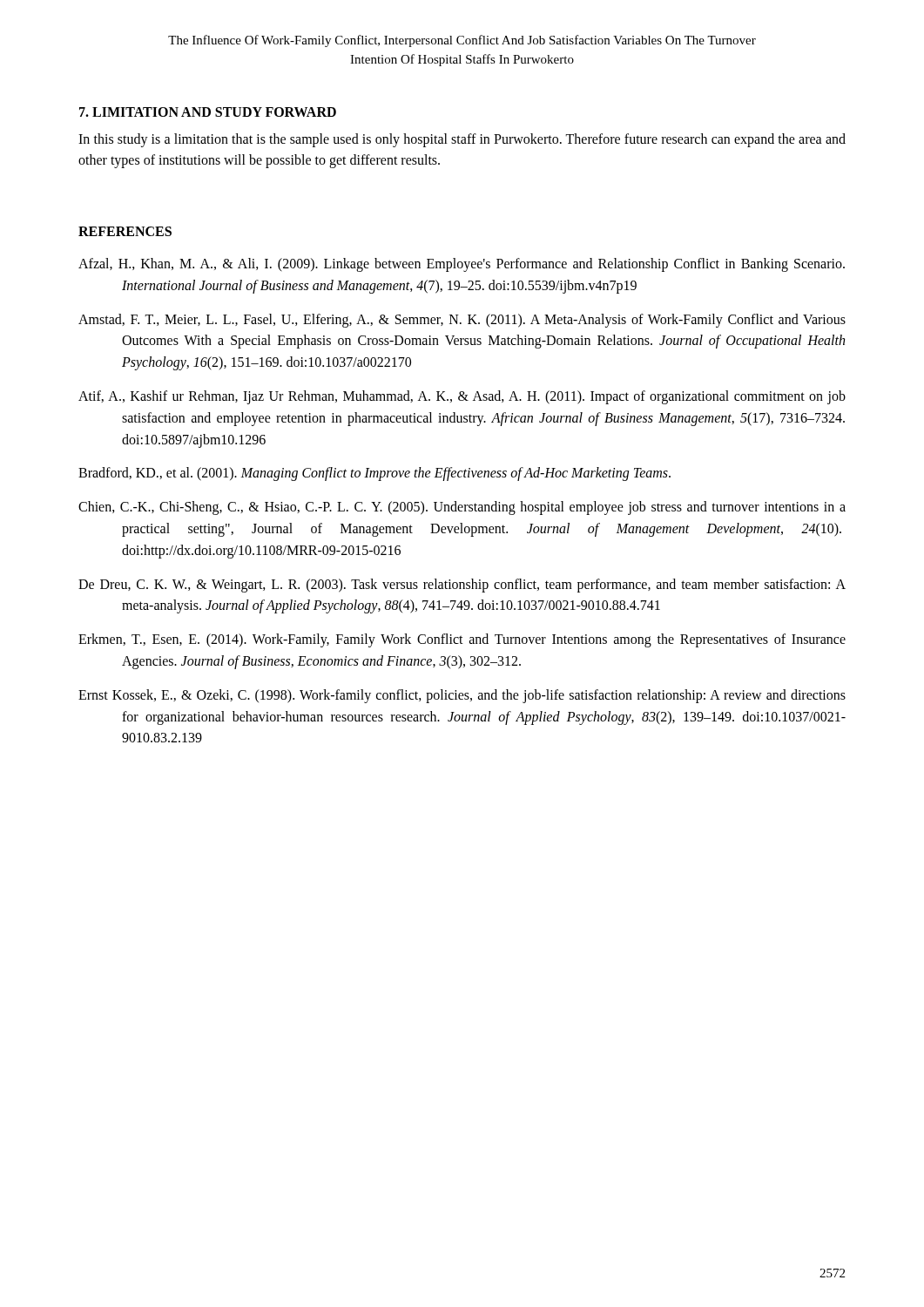This screenshot has height=1307, width=924.
Task: Select the text block starting "Erkmen, T., Esen, E. (2014)."
Action: 462,650
